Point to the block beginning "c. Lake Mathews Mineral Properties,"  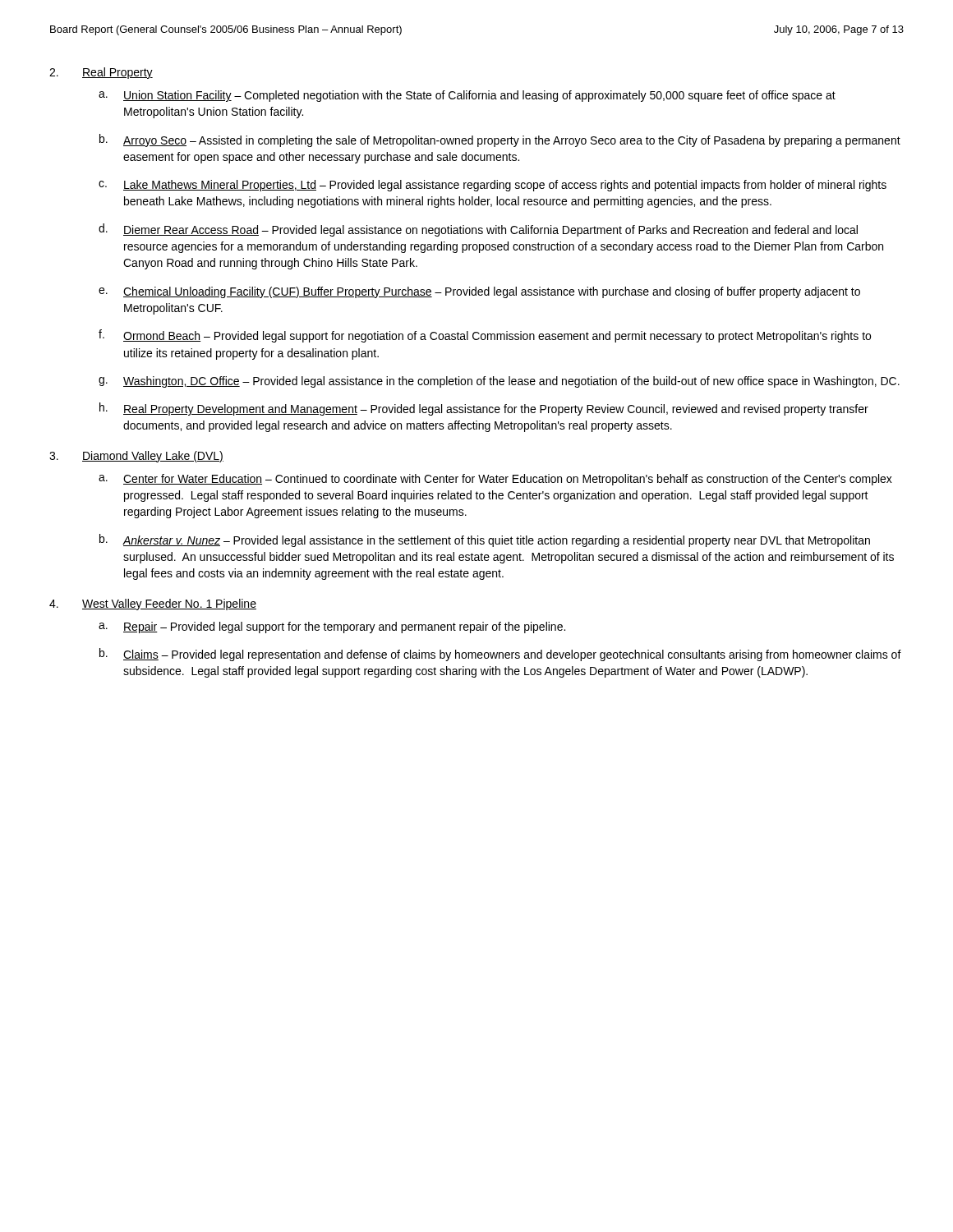tap(501, 193)
